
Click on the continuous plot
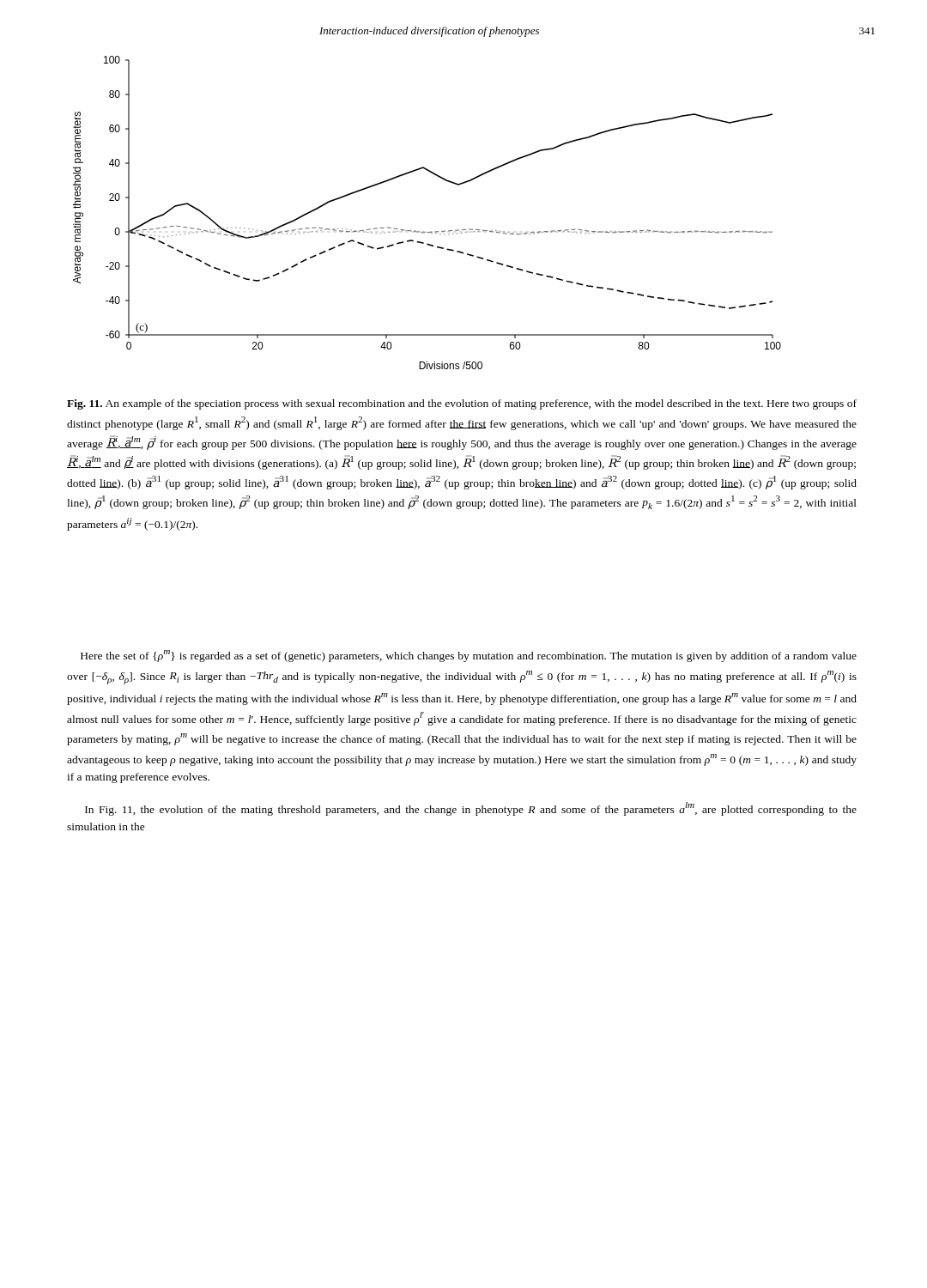click(x=438, y=215)
